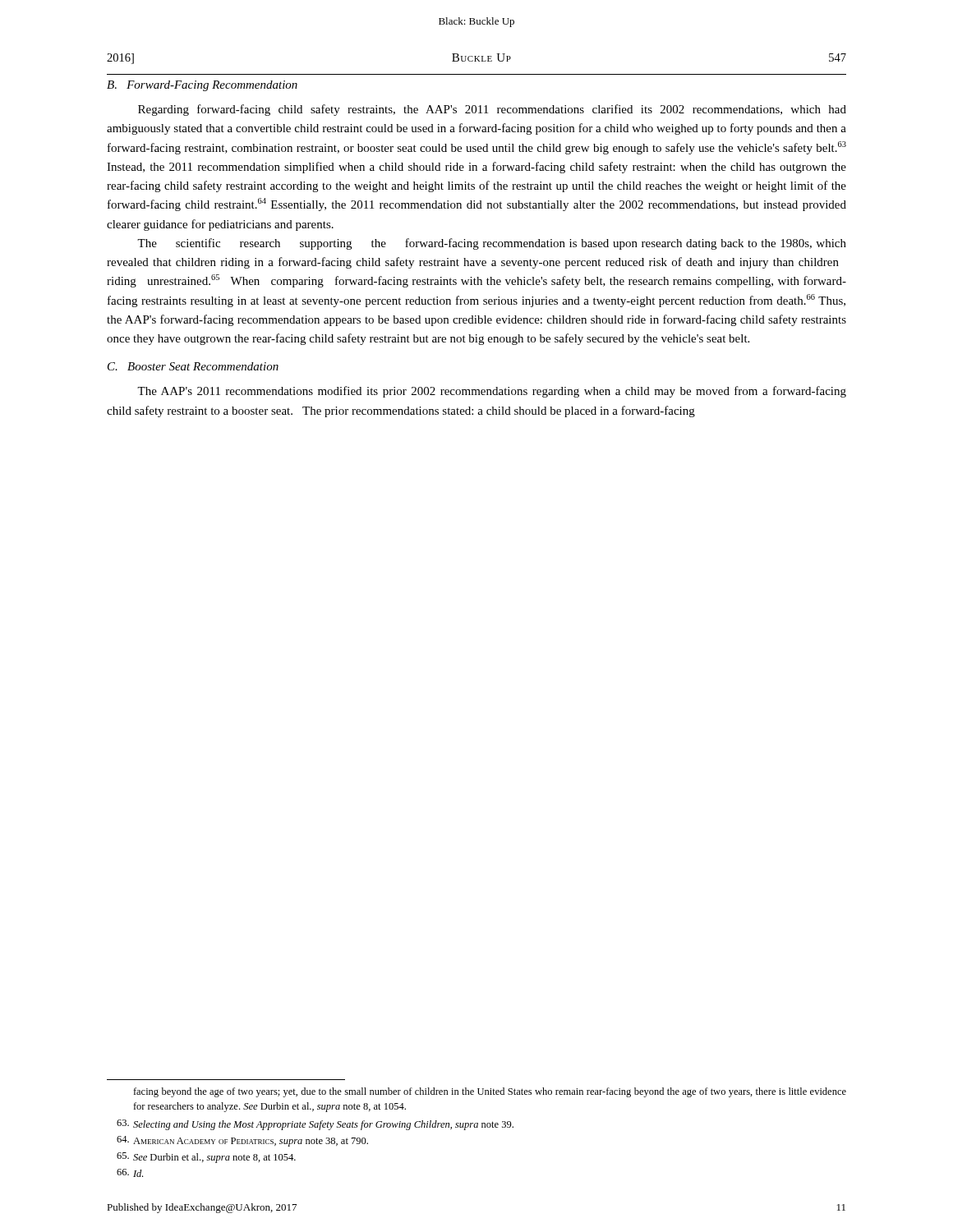953x1232 pixels.
Task: Find the block on this page that starts "The scientific research supporting"
Action: point(476,291)
